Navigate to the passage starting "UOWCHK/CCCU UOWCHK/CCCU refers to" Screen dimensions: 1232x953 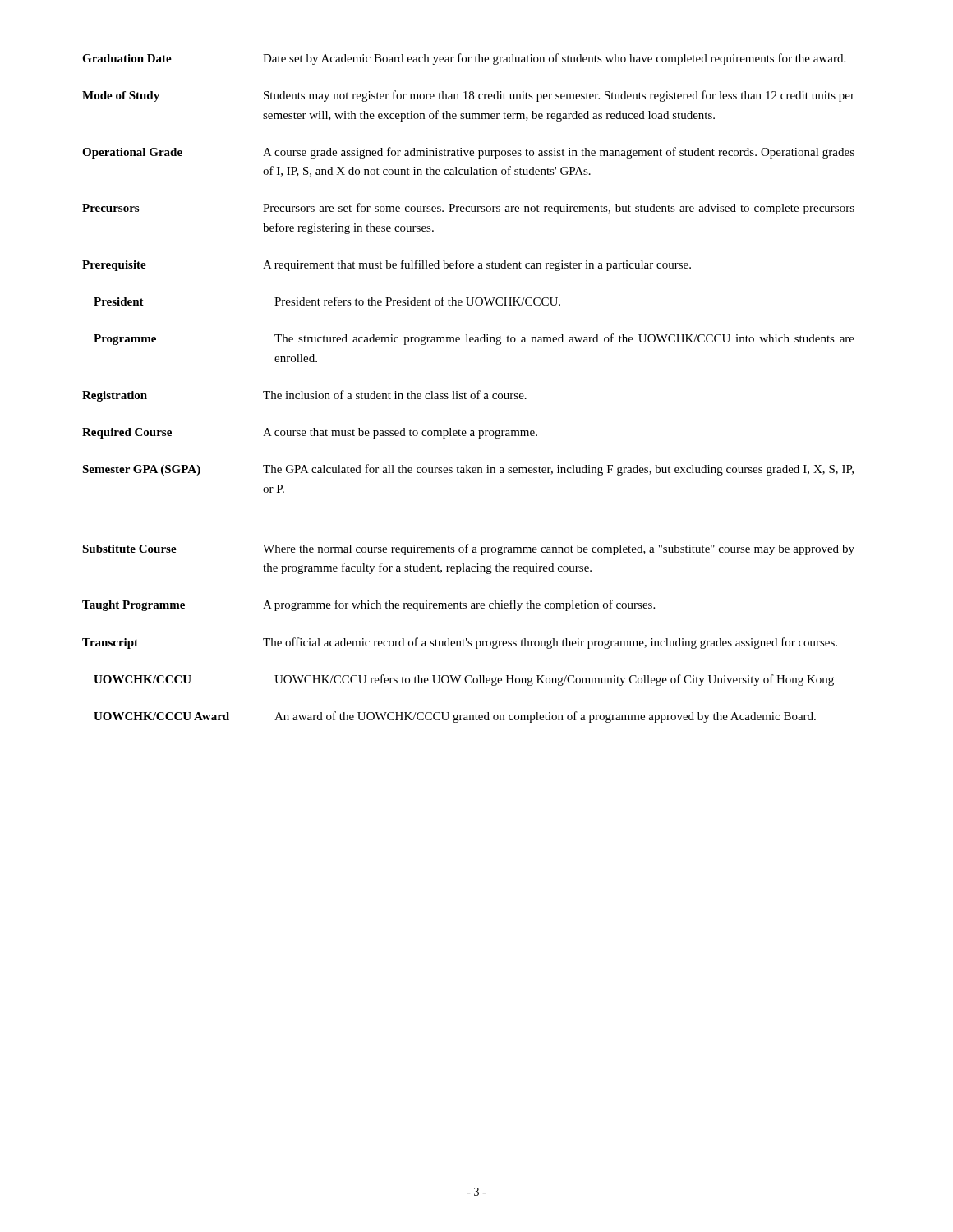[x=468, y=680]
